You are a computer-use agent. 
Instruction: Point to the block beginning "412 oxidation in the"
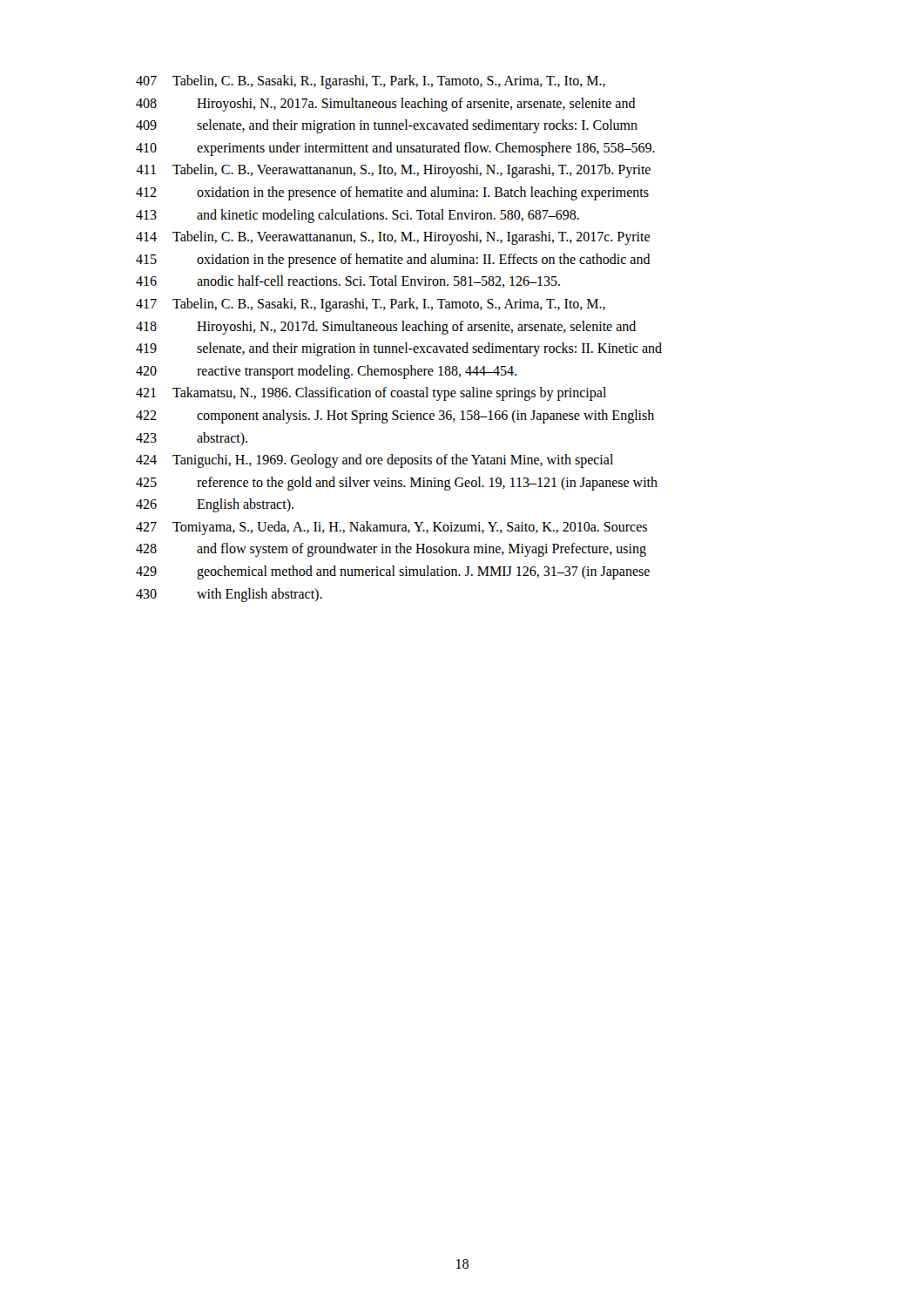point(471,192)
